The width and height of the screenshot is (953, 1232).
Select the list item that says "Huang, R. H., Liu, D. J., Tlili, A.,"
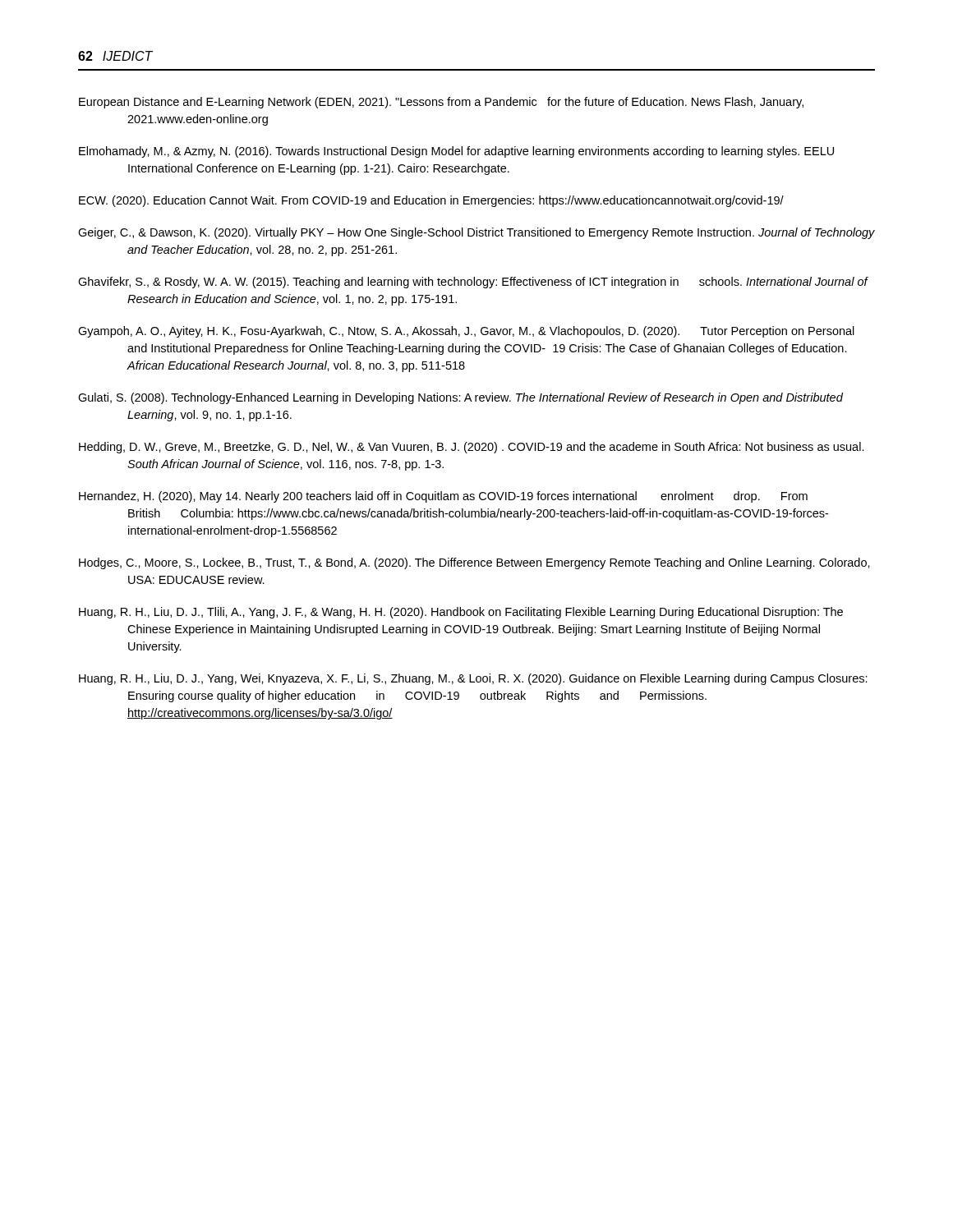461,629
